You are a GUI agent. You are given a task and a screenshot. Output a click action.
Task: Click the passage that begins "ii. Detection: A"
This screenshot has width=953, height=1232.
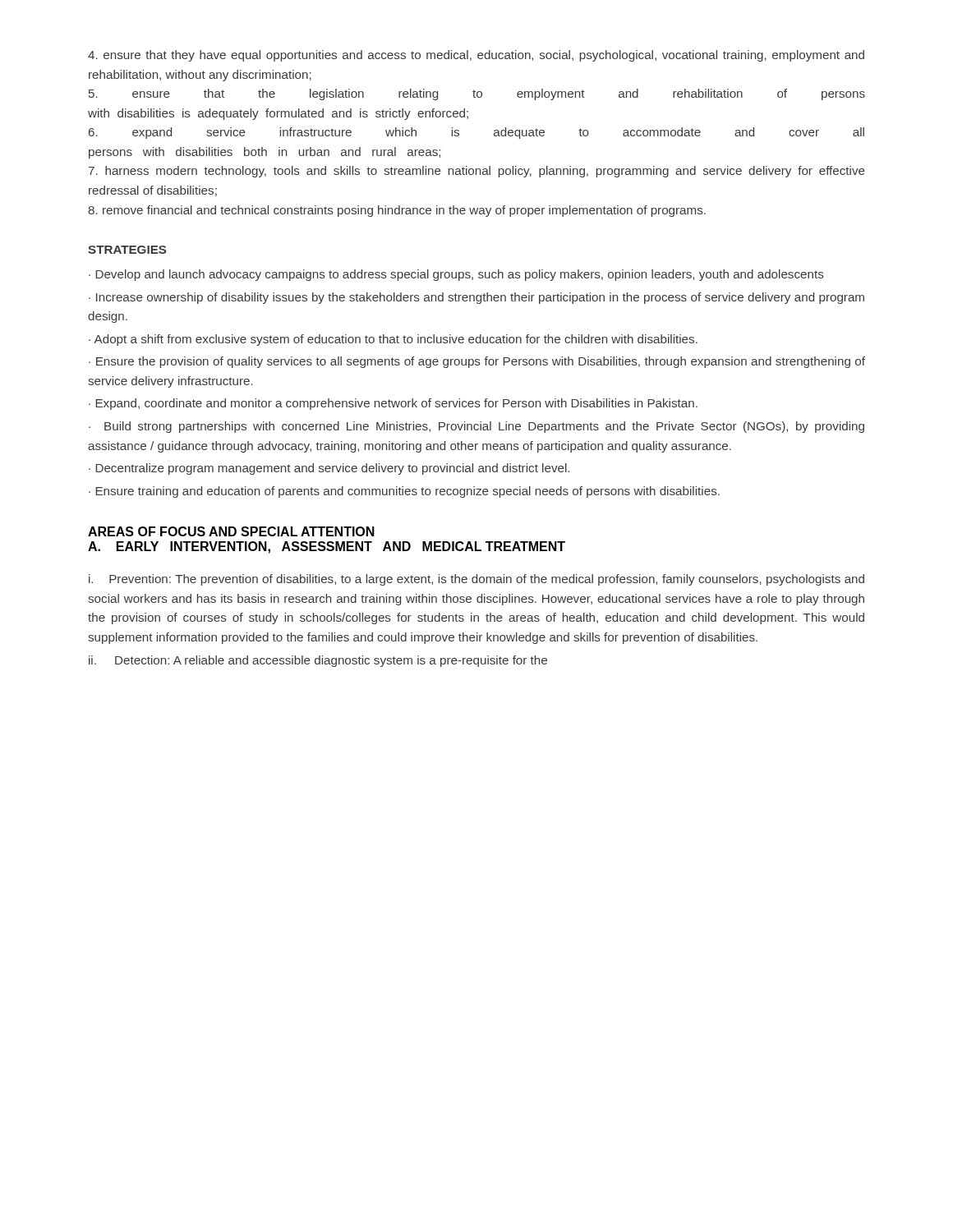[x=318, y=660]
